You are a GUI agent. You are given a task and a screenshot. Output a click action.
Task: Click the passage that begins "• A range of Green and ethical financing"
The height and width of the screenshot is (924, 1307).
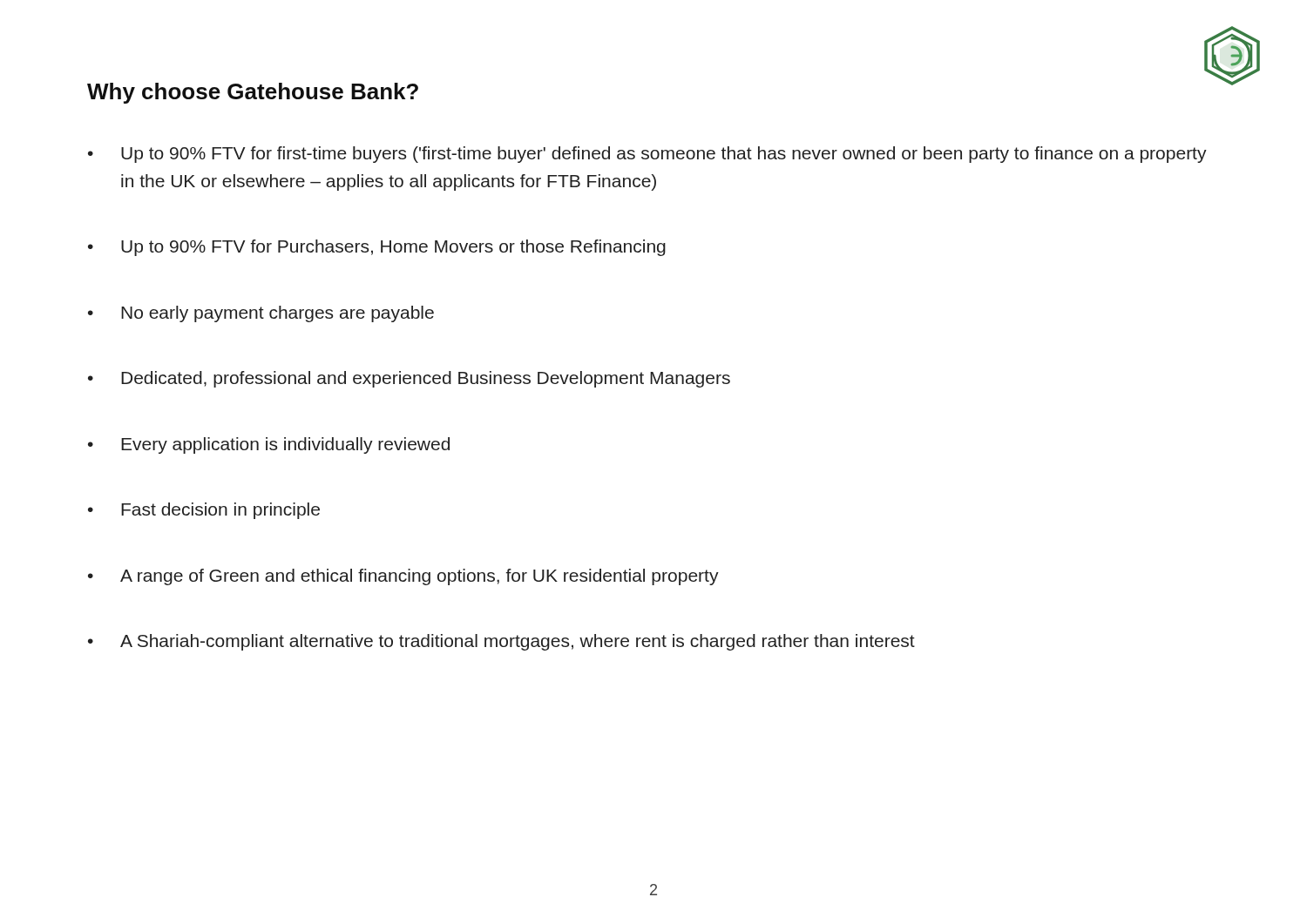click(x=403, y=575)
